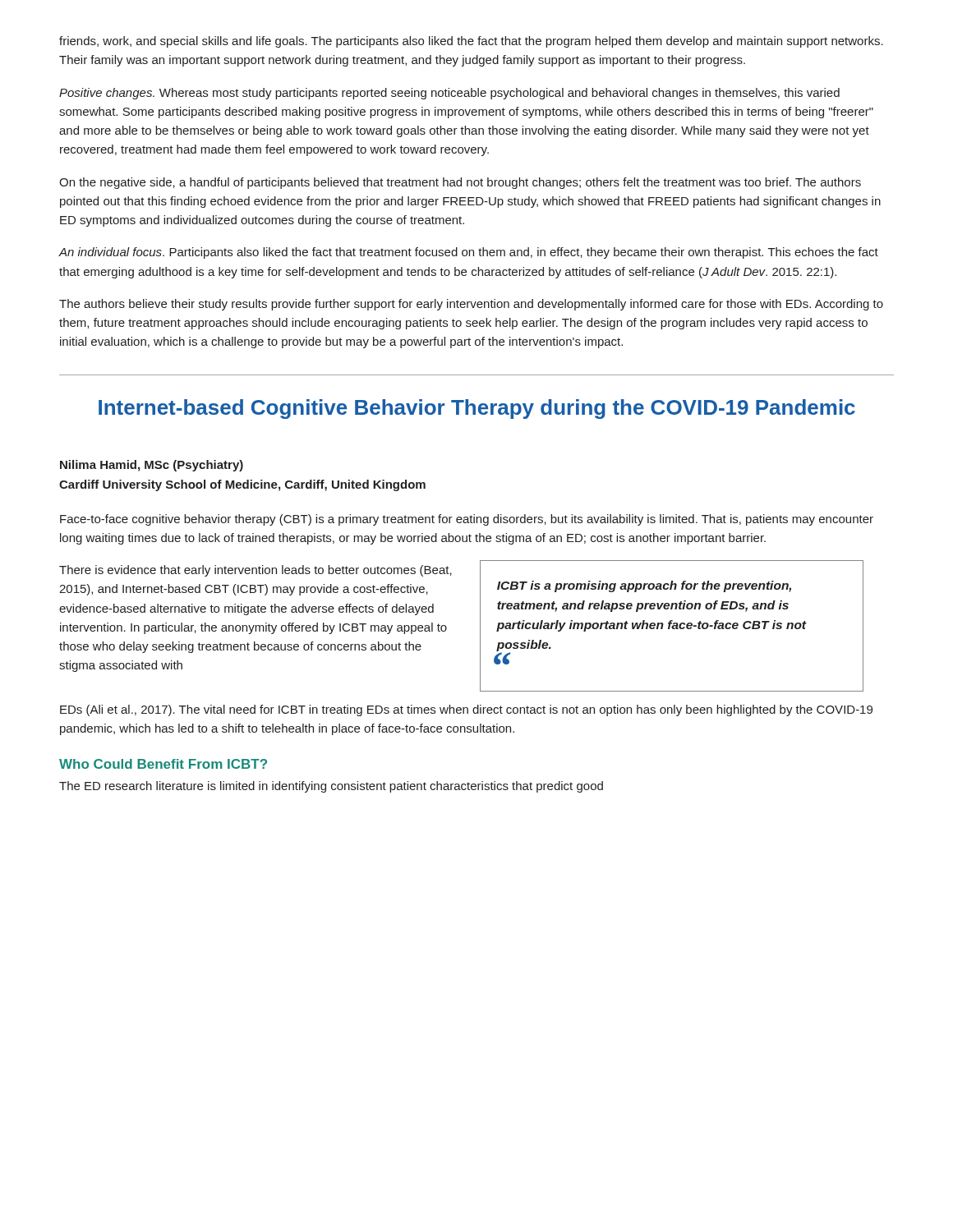The image size is (953, 1232).
Task: Locate the text block that reads "friends, work, and special skills and life goals."
Action: pyautogui.click(x=471, y=50)
